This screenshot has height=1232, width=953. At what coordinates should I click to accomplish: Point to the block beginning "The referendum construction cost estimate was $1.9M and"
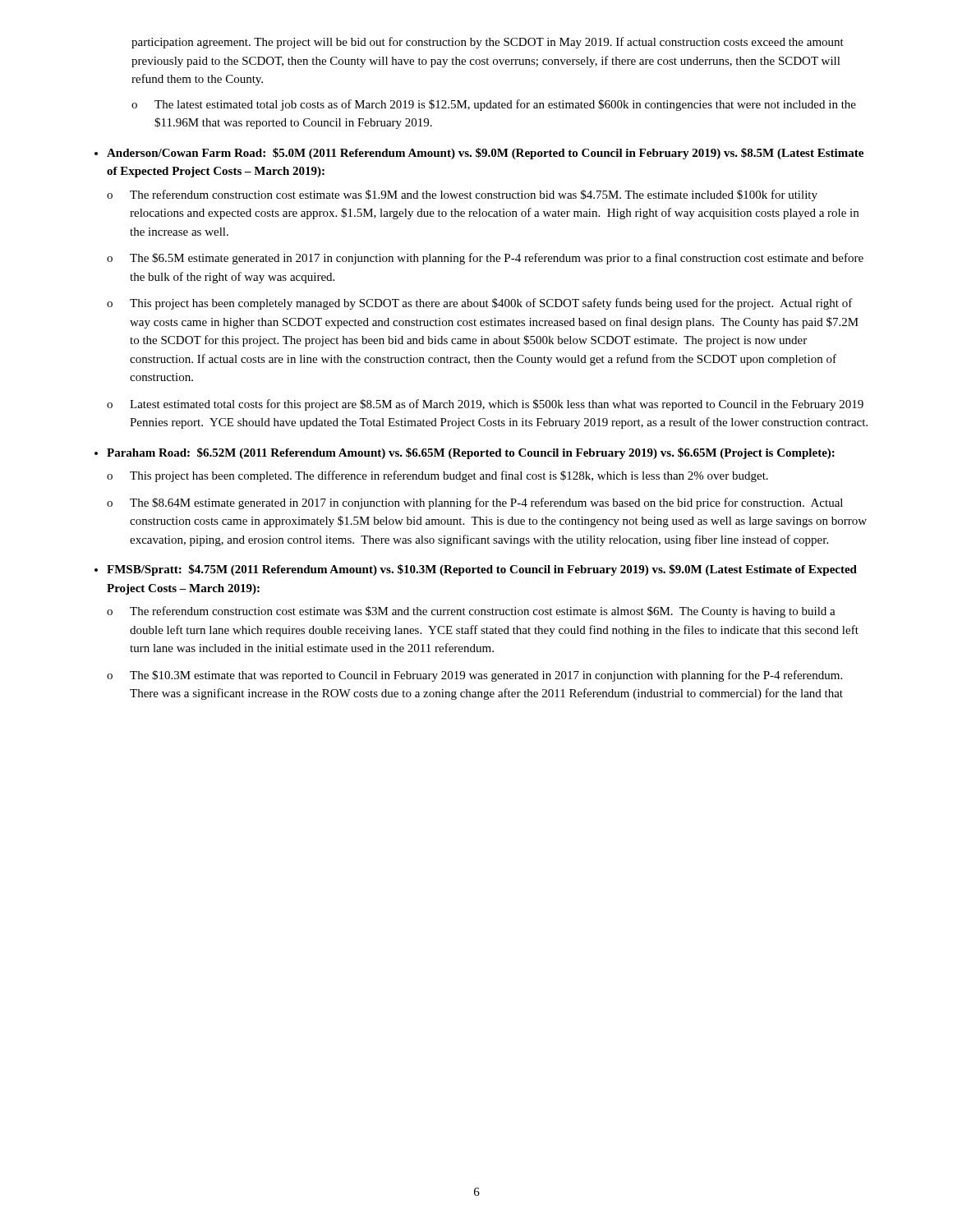[500, 213]
